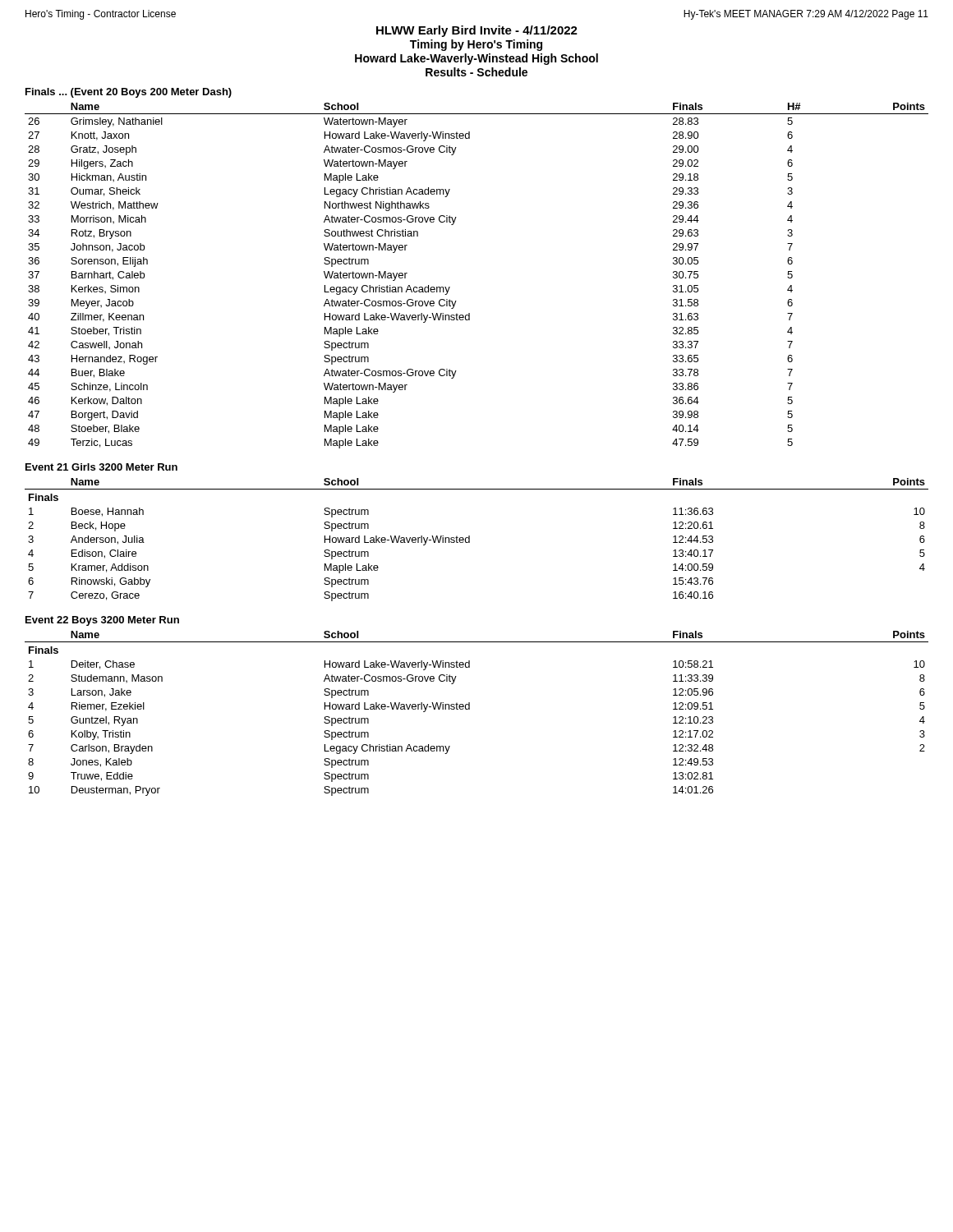Navigate to the region starting "Finals ... (Event"

click(128, 92)
